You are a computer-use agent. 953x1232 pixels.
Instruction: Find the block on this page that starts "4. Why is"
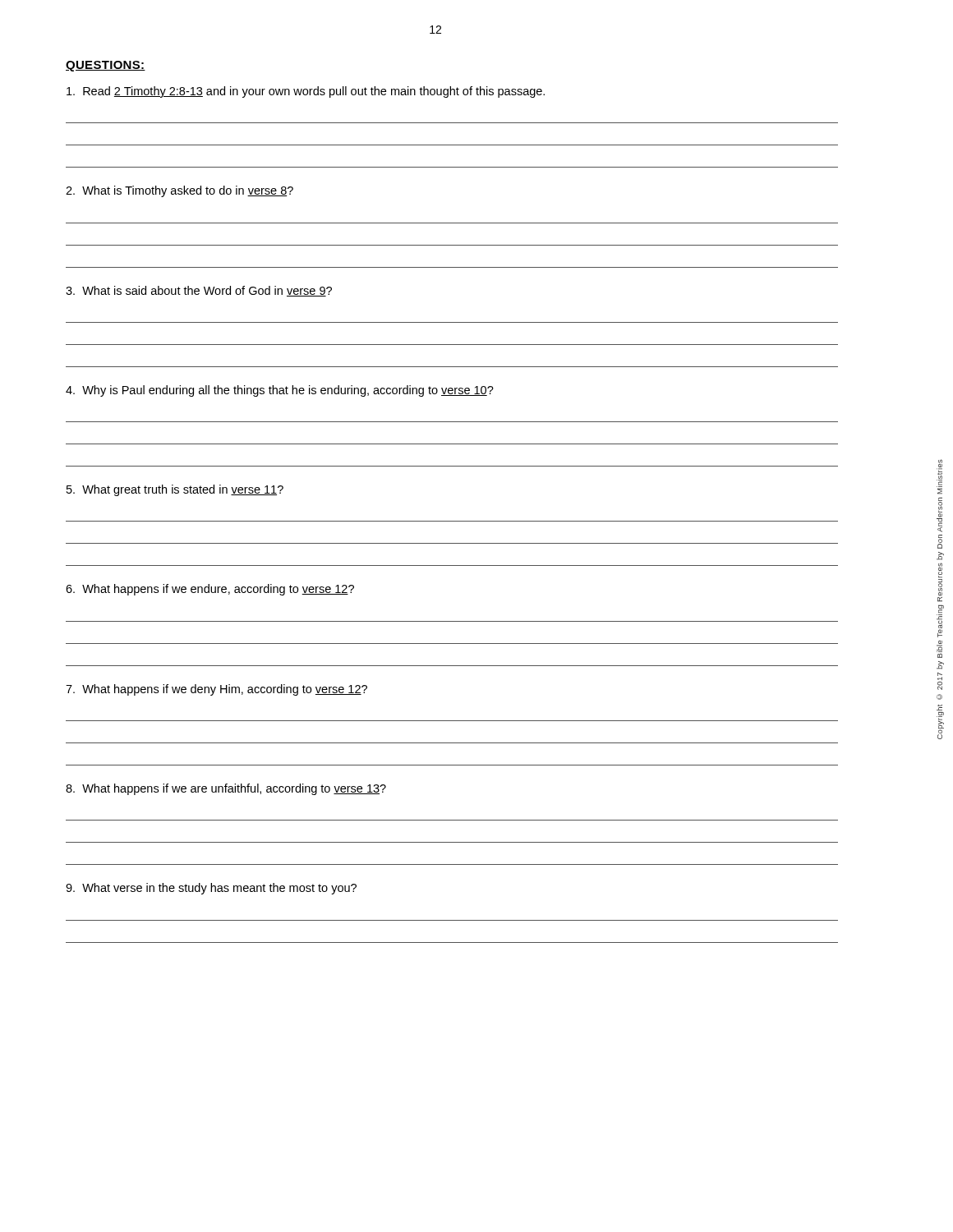472,424
